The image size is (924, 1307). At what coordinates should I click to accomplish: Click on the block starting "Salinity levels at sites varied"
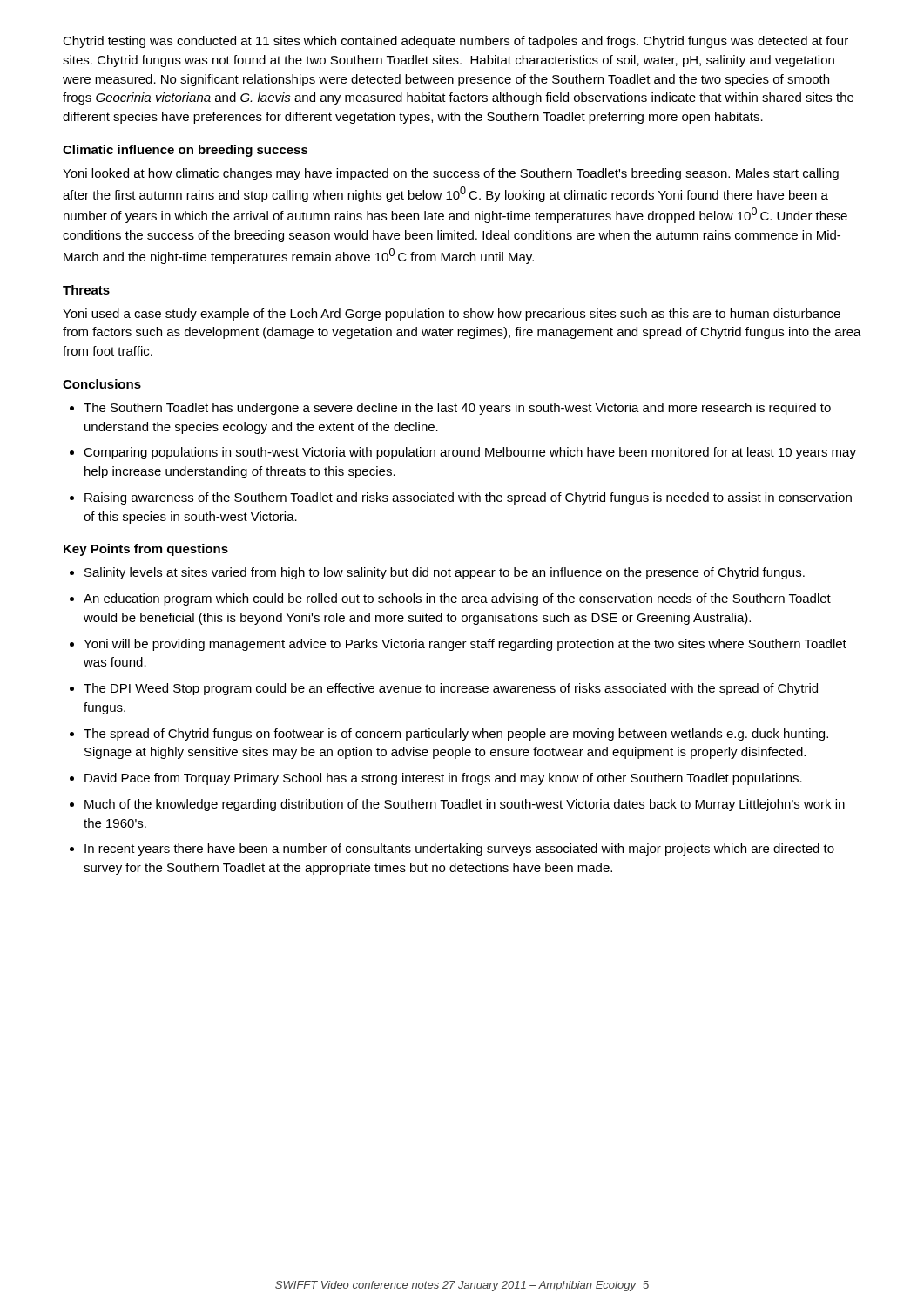click(x=444, y=572)
